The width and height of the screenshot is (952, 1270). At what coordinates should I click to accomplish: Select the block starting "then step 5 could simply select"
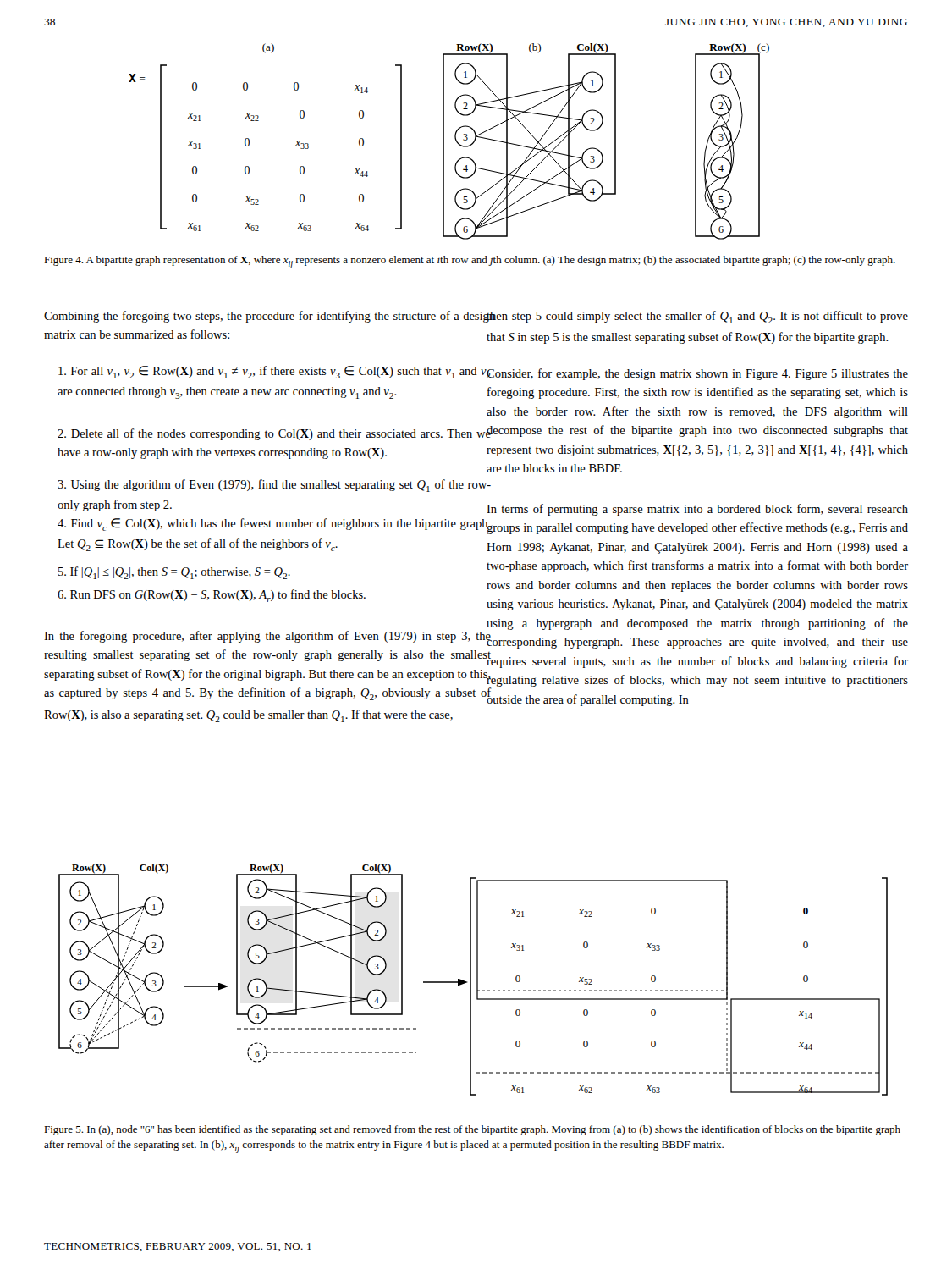coord(697,327)
